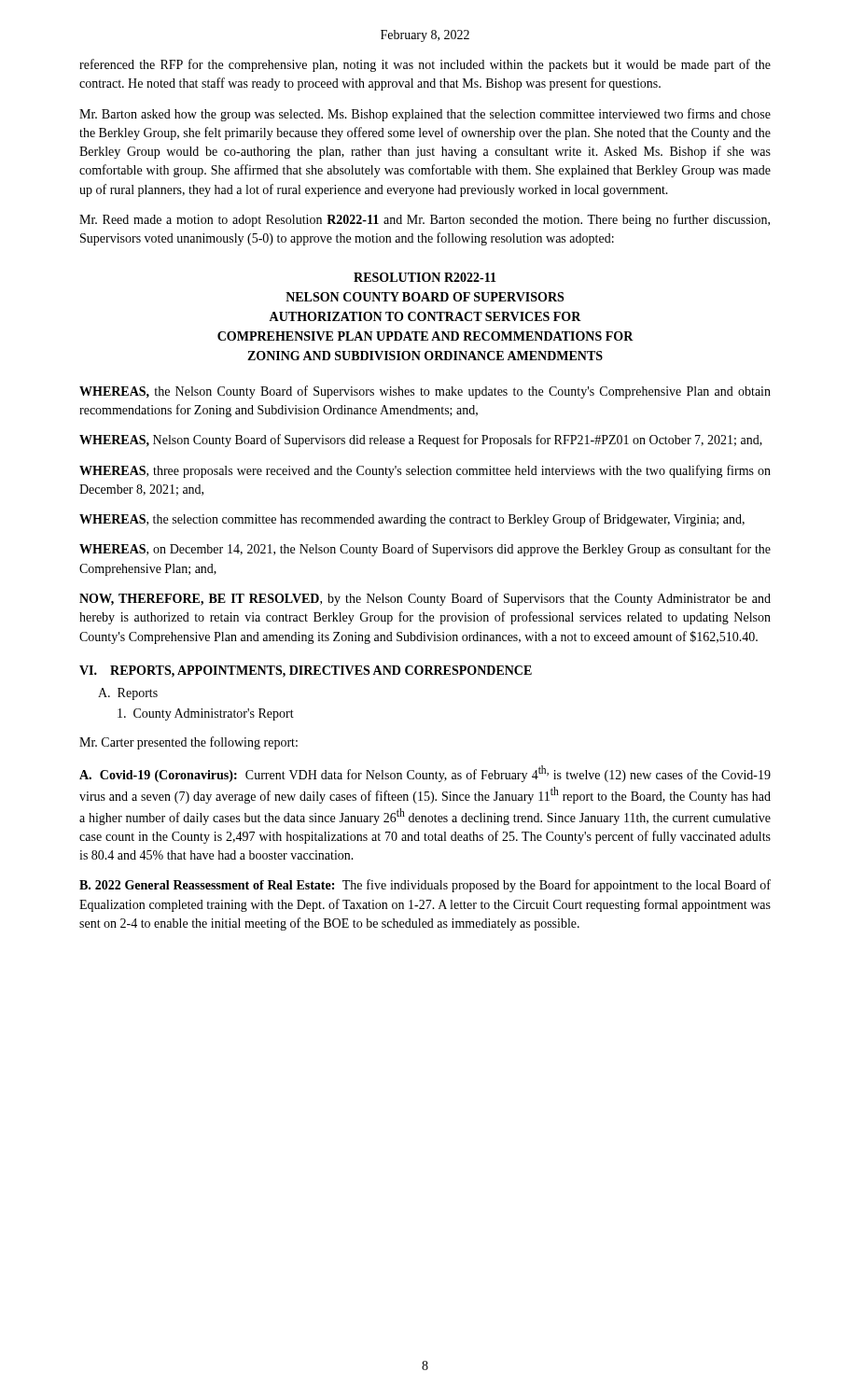Click the passage that begins "Mr. Barton asked how the group"
Screen dimensions: 1400x850
pos(425,152)
